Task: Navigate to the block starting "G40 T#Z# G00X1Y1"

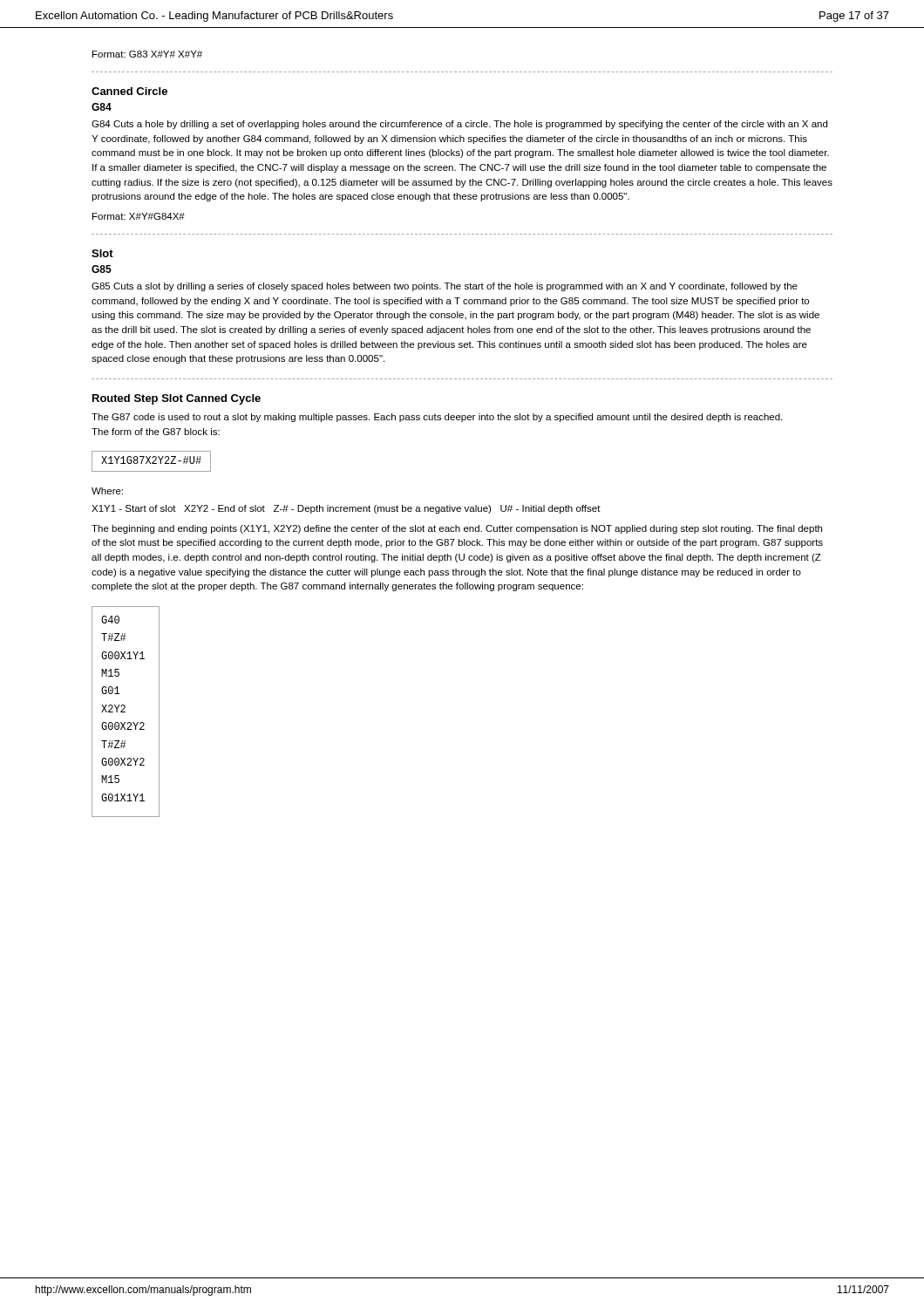Action: [126, 712]
